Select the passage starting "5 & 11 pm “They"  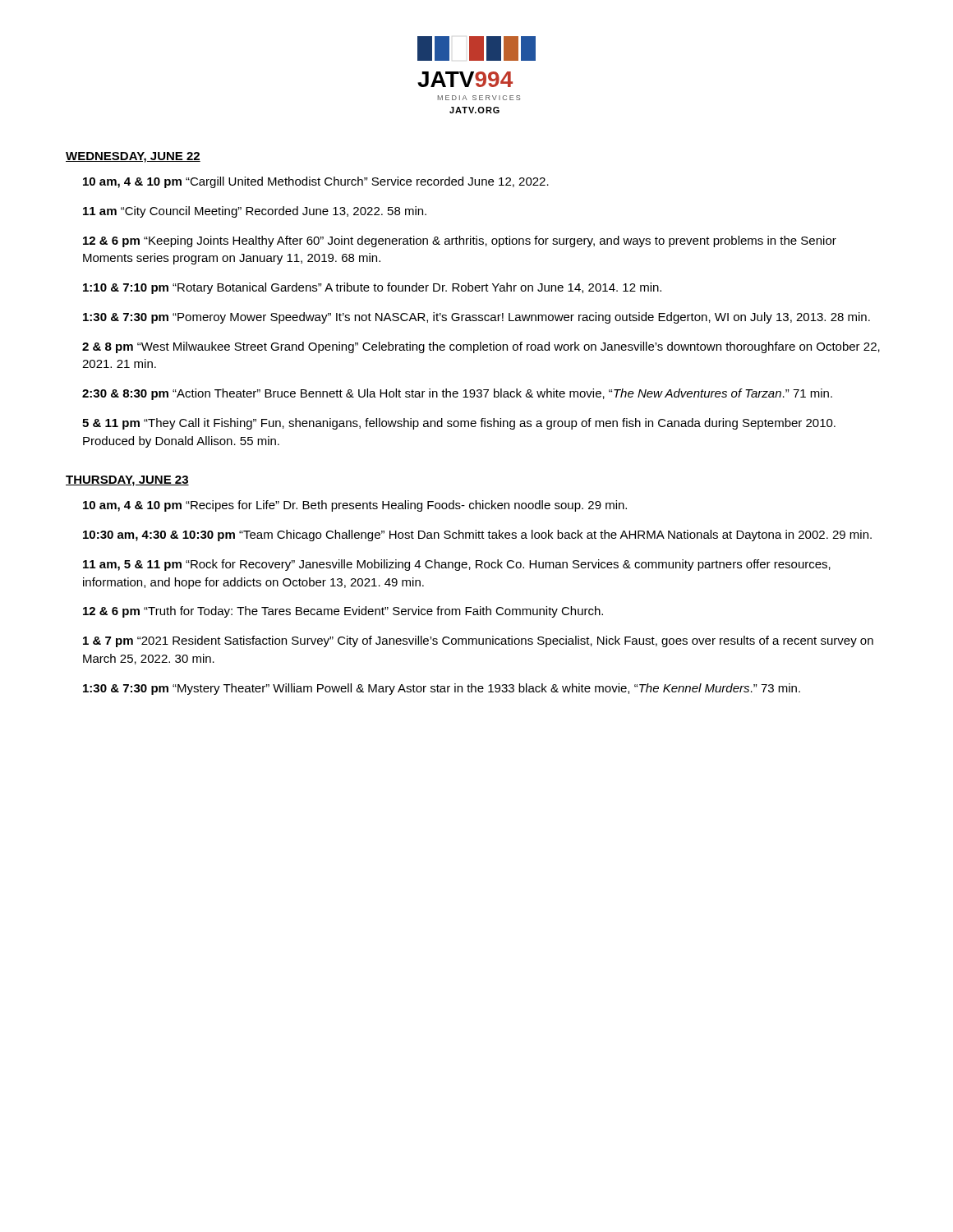tap(459, 431)
